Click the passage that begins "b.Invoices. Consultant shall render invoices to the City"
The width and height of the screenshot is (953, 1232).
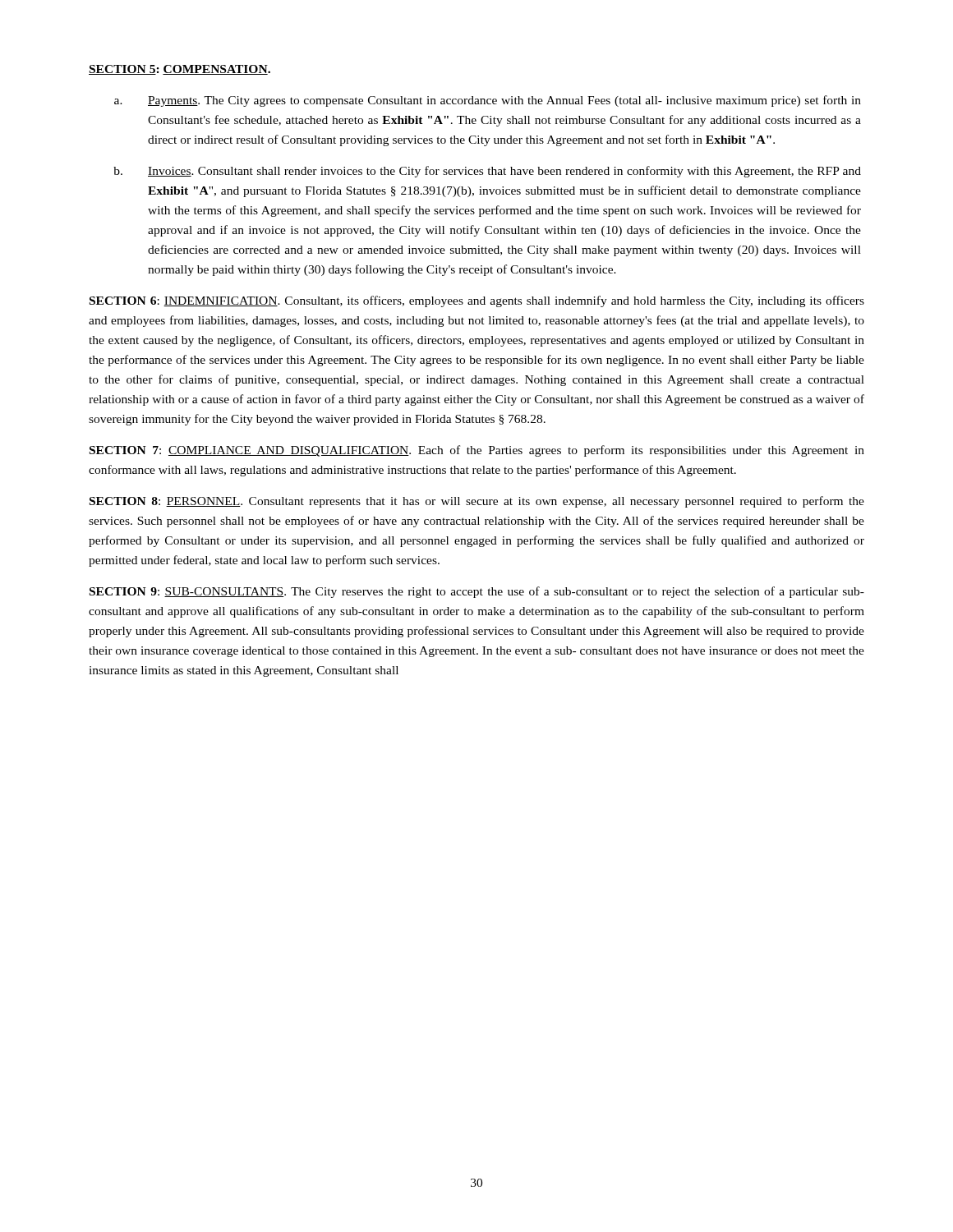[x=475, y=220]
